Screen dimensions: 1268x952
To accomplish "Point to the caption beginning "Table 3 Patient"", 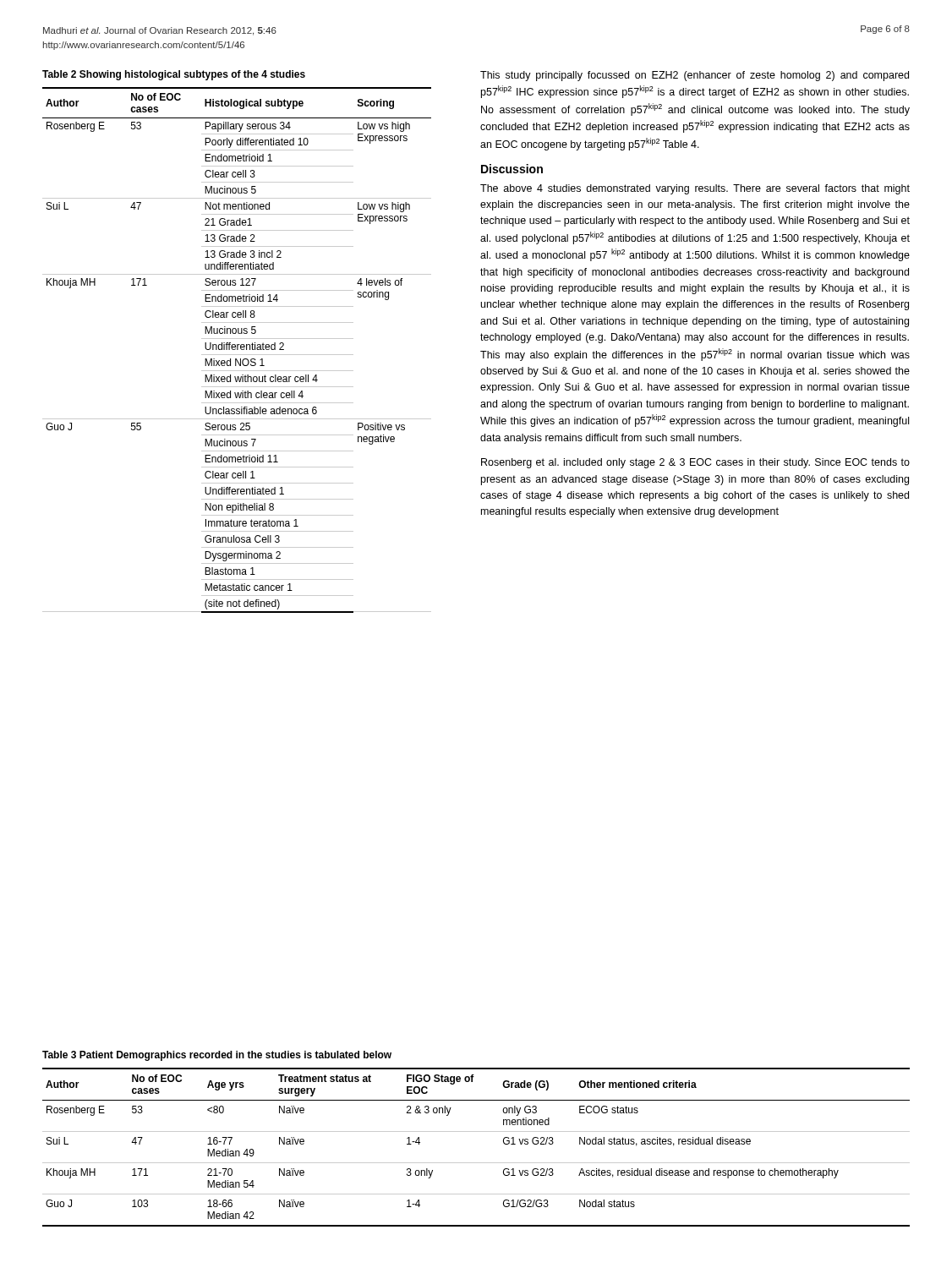I will click(217, 1055).
